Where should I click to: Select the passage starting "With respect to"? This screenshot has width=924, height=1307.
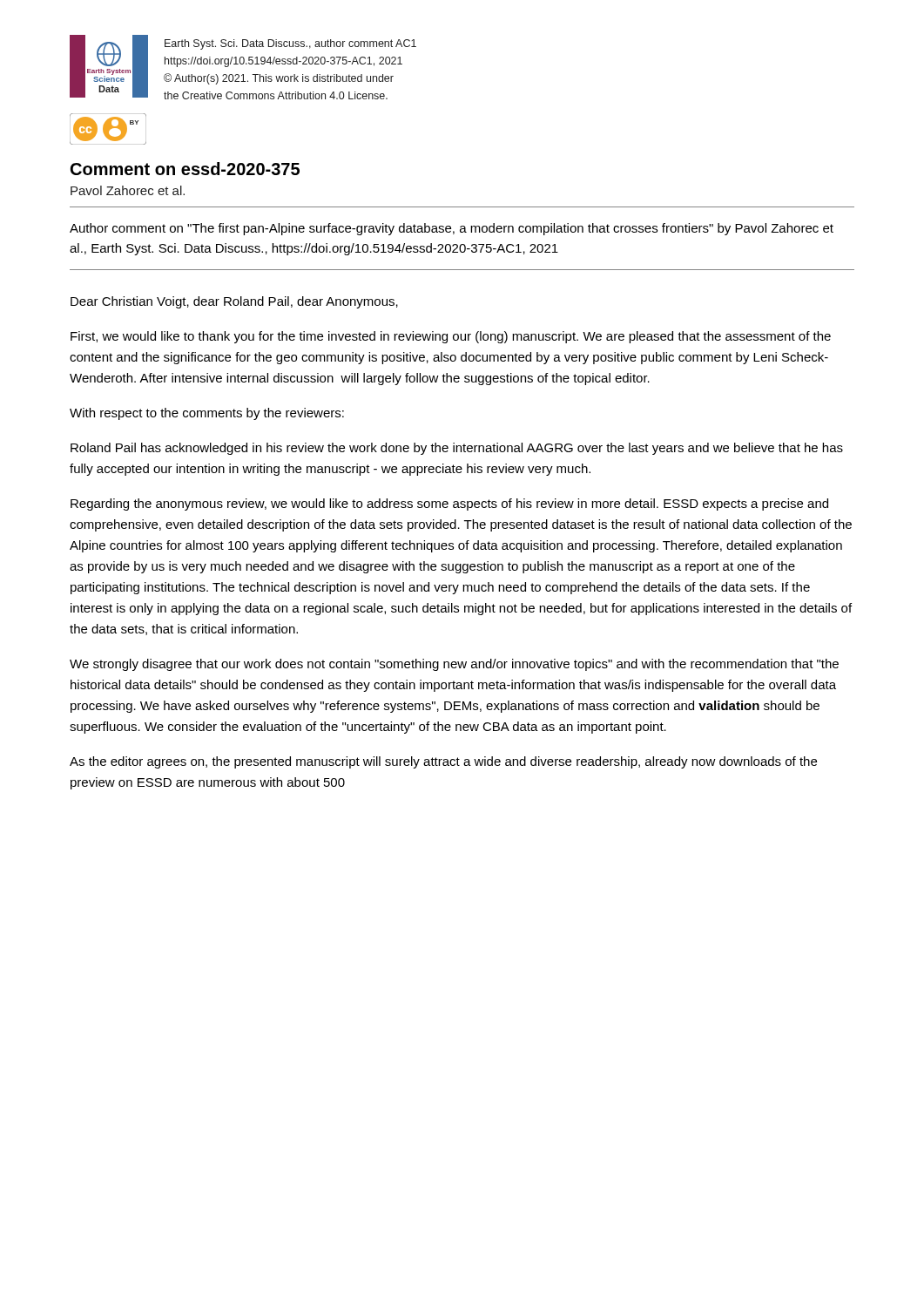pos(207,412)
